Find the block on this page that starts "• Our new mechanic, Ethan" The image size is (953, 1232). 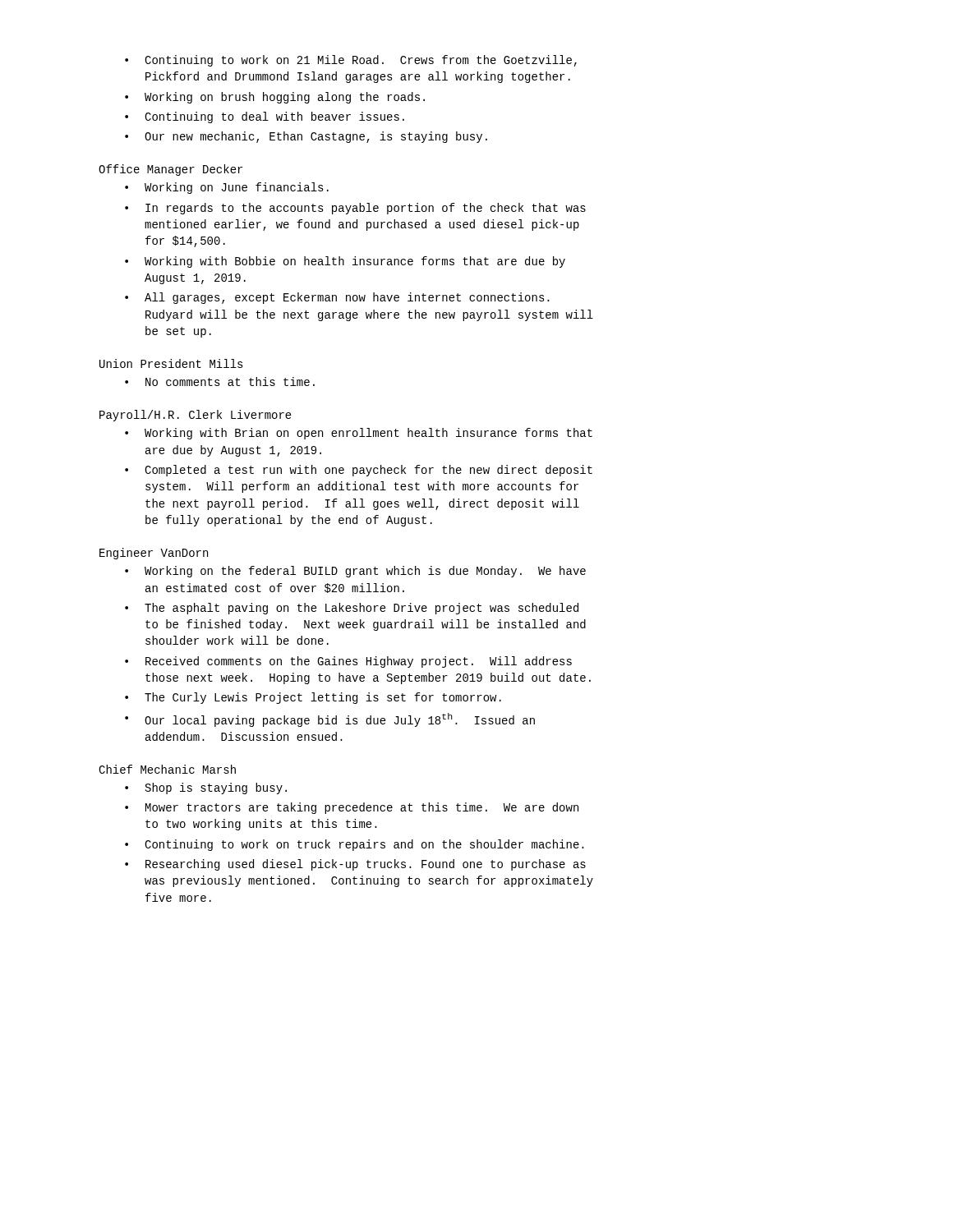[x=313, y=138]
